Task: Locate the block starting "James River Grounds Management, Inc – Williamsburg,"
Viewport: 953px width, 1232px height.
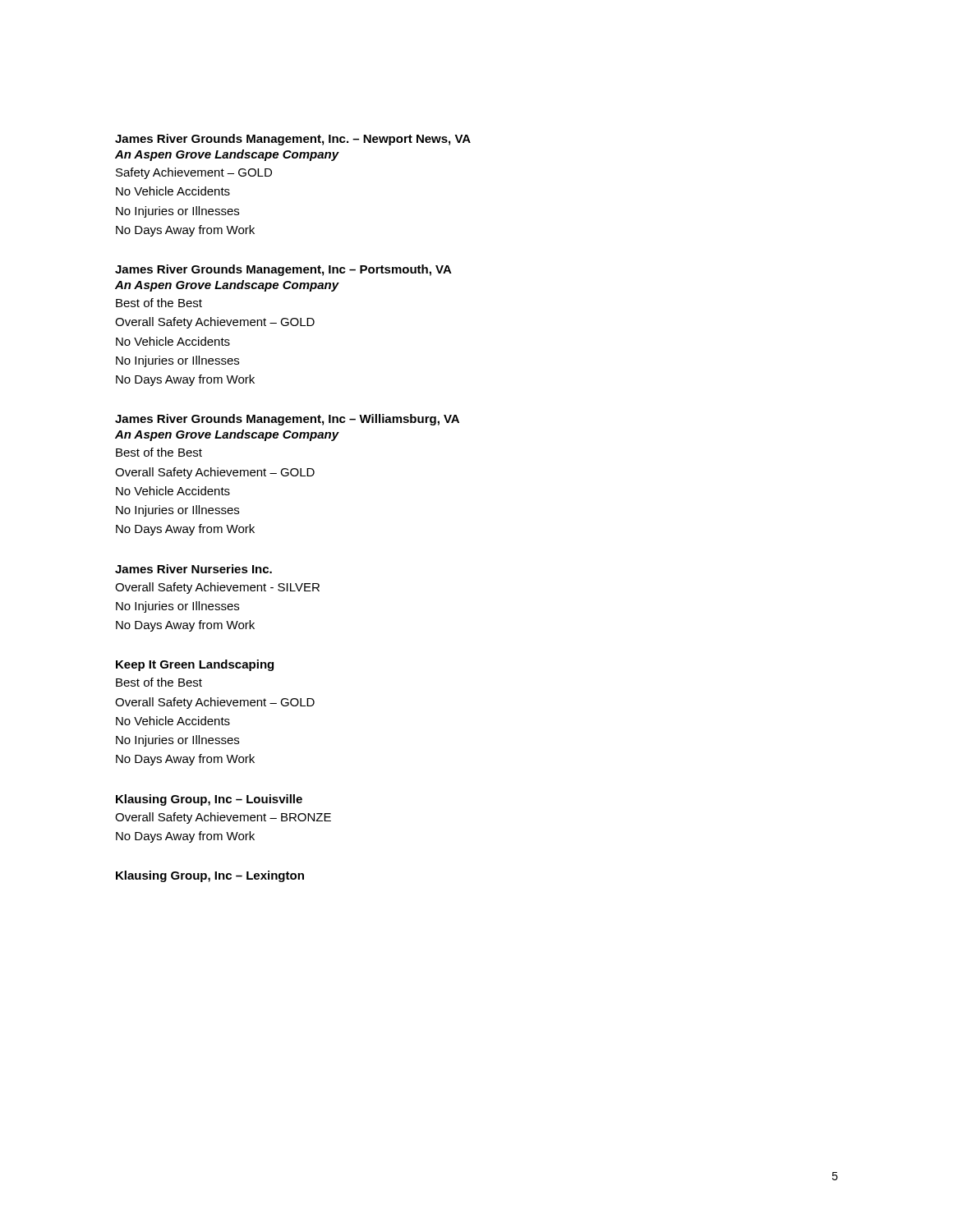Action: tap(287, 420)
